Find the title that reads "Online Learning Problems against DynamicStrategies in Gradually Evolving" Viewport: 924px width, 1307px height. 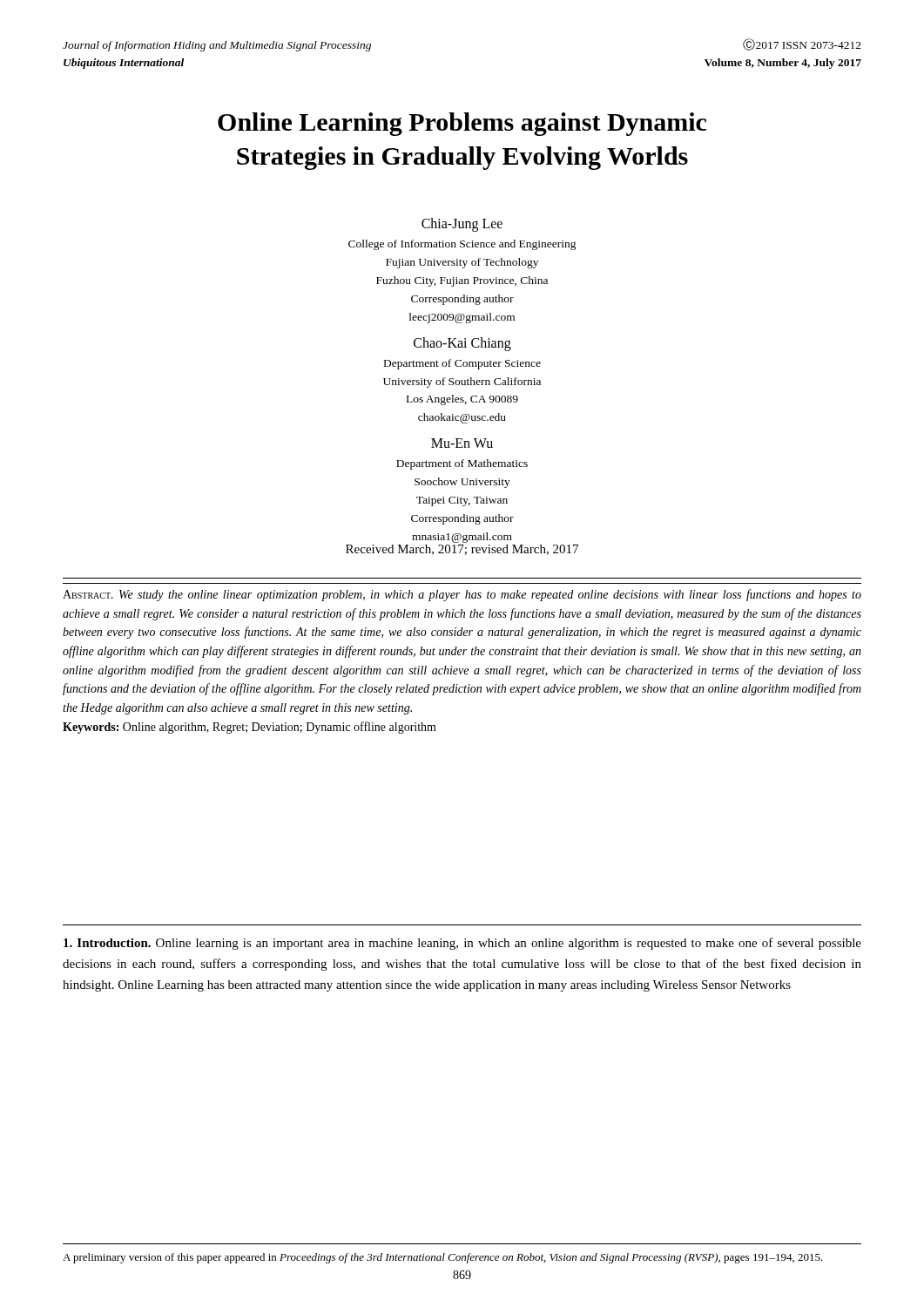tap(462, 139)
